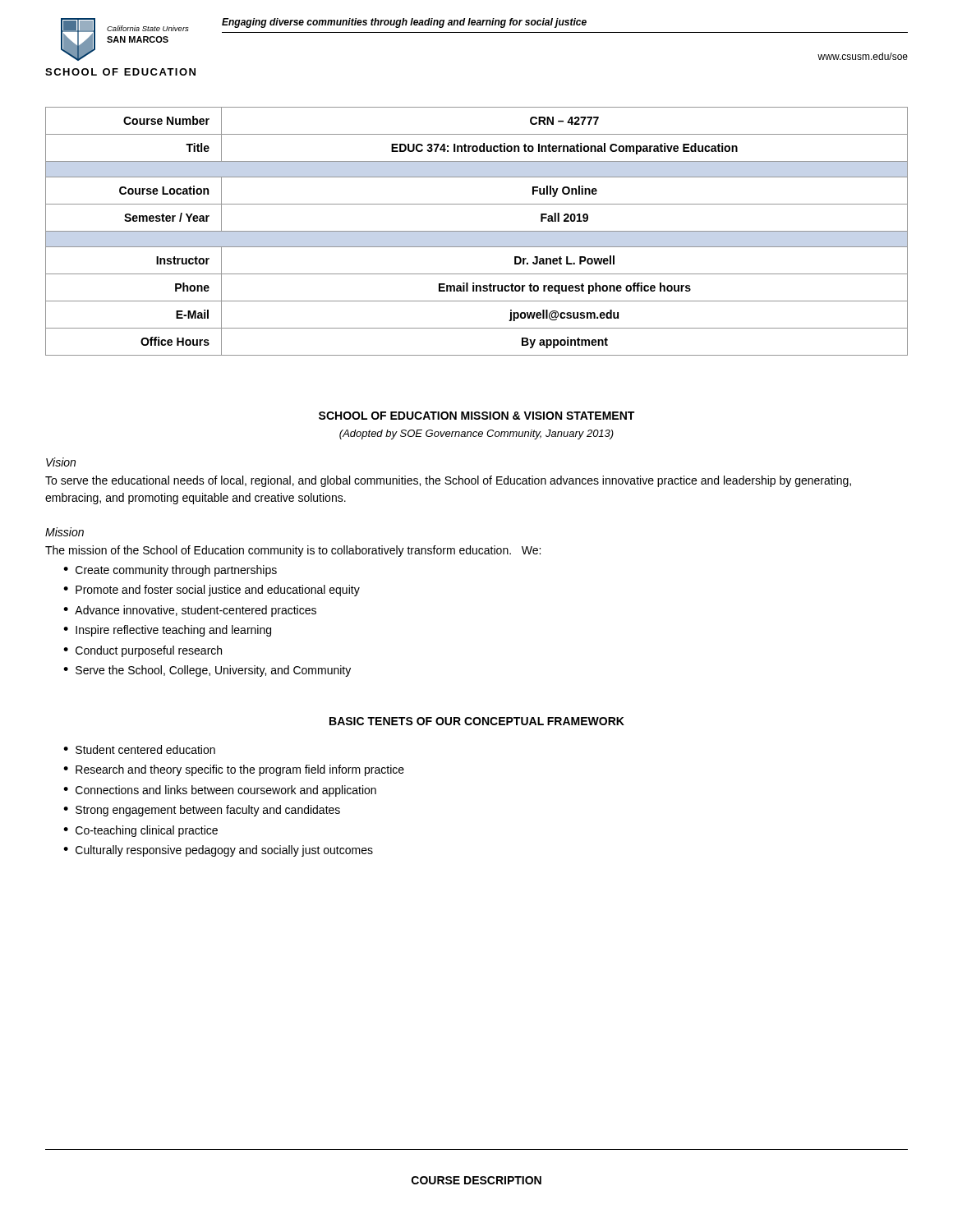
Task: Find the section header that reads "SCHOOL OF EDUCATION MISSION & VISION STATEMENT"
Action: (x=476, y=416)
